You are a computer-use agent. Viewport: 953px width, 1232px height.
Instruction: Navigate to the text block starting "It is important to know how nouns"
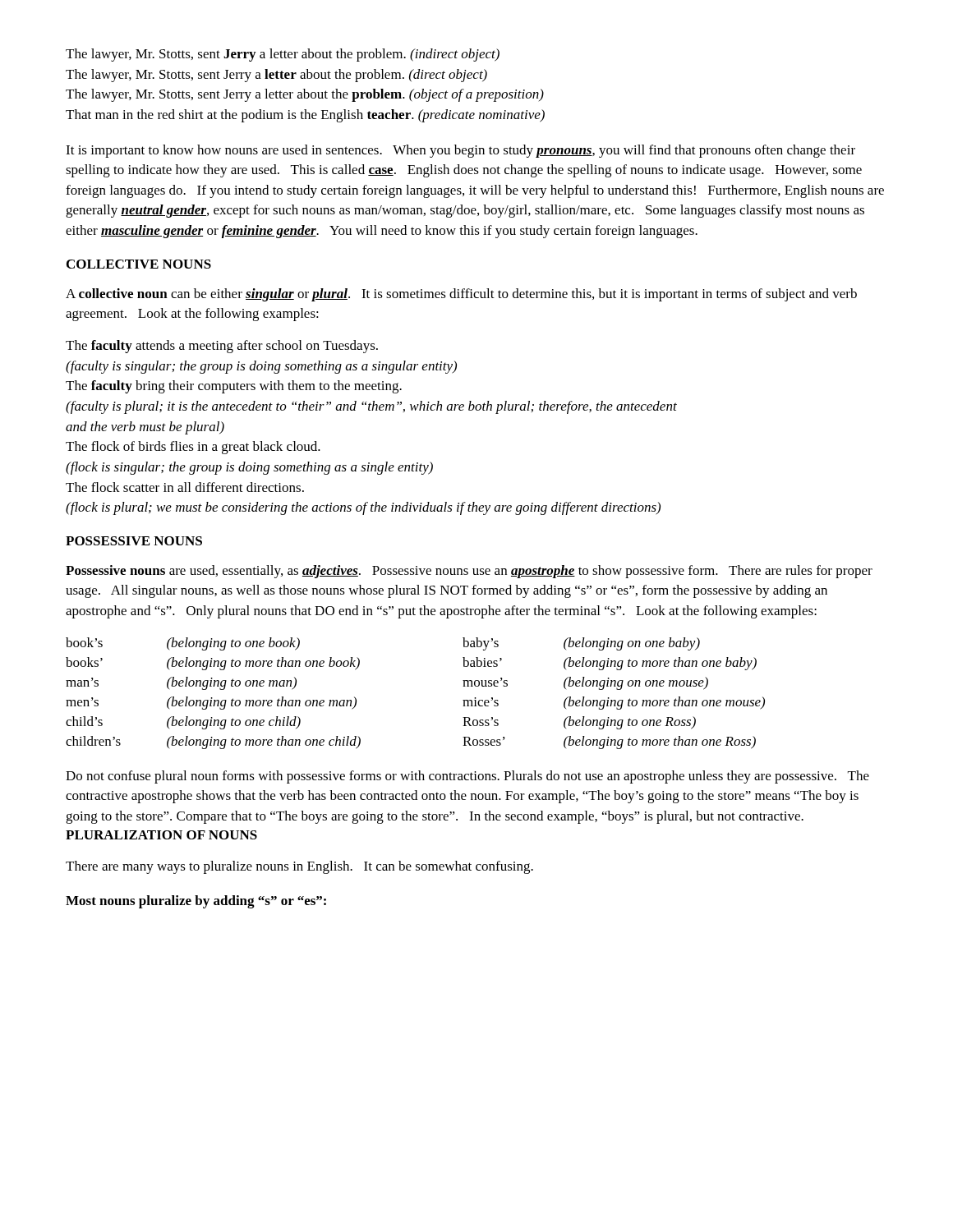476,191
